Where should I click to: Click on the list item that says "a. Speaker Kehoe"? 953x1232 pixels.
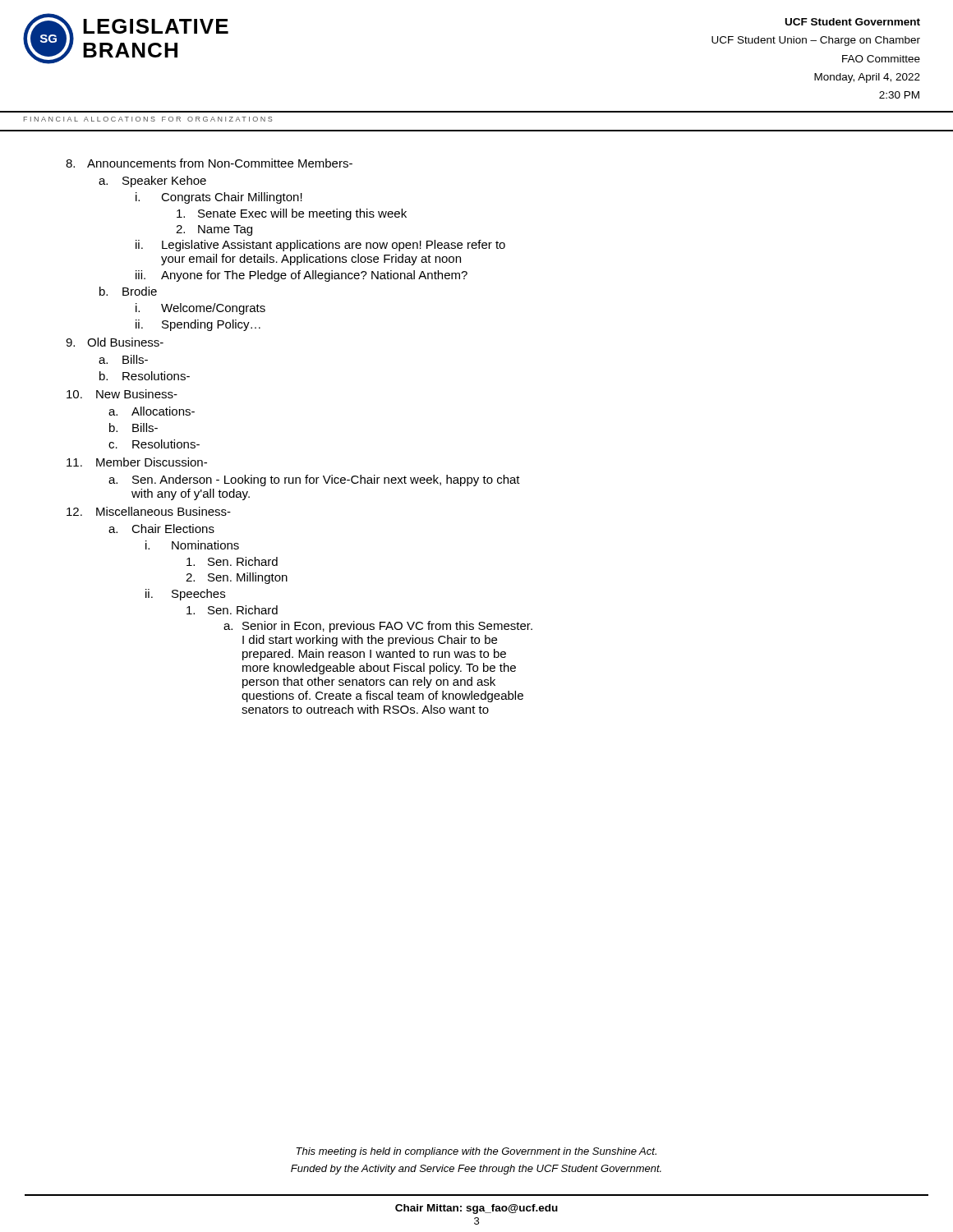click(x=153, y=181)
